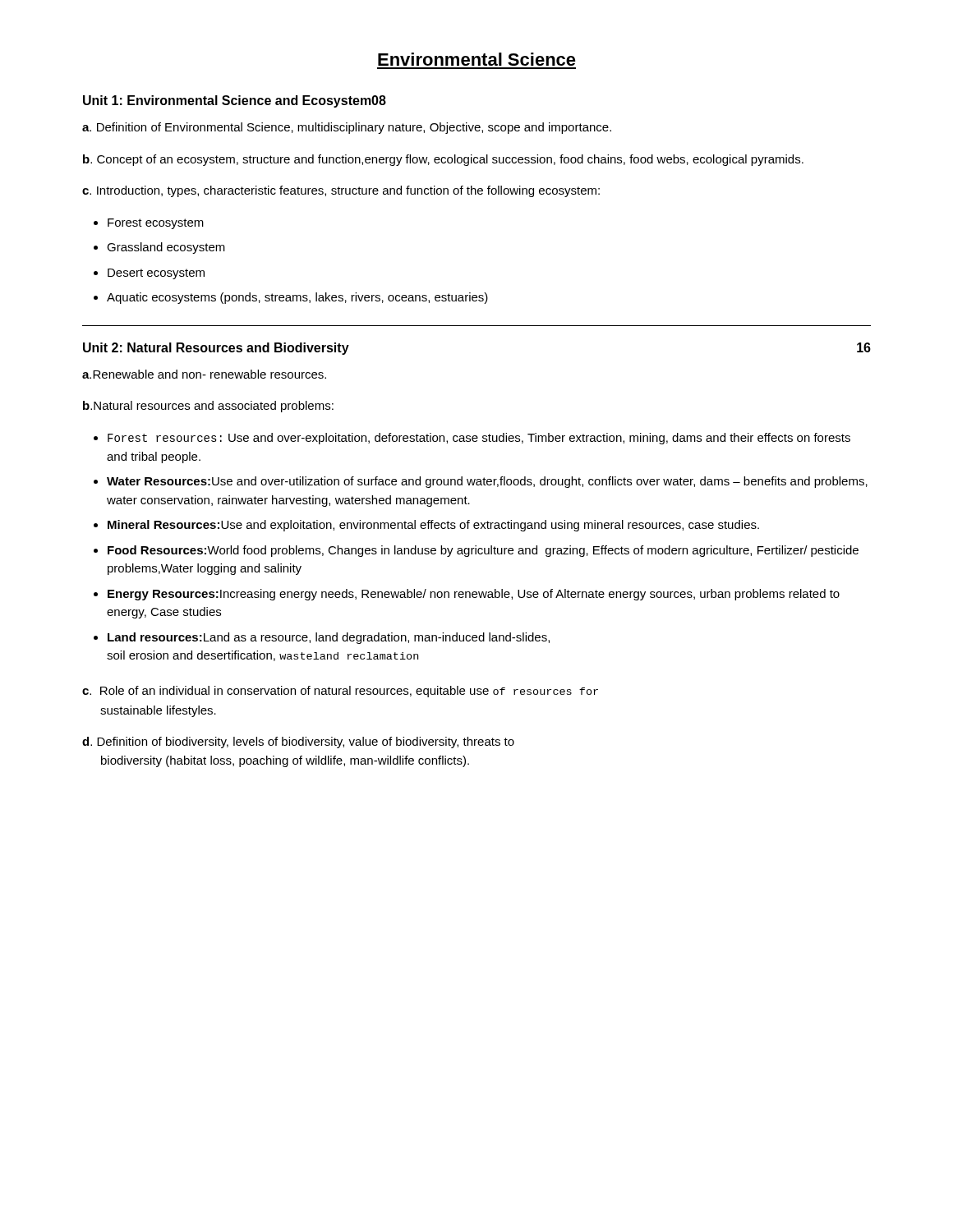The width and height of the screenshot is (953, 1232).
Task: Point to the element starting "b.Natural resources and associated problems:"
Action: tap(208, 405)
